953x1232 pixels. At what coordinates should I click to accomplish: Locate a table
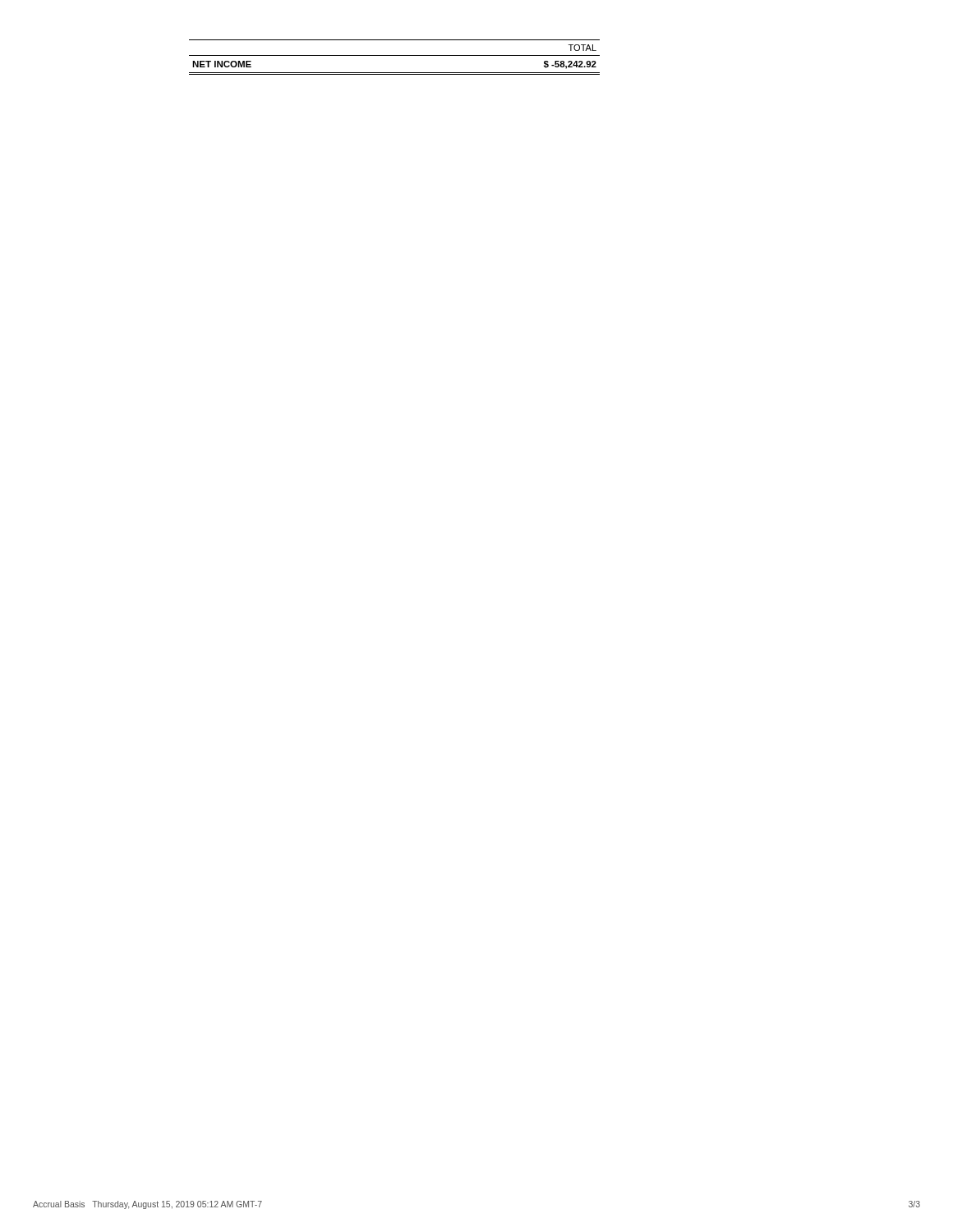(394, 57)
